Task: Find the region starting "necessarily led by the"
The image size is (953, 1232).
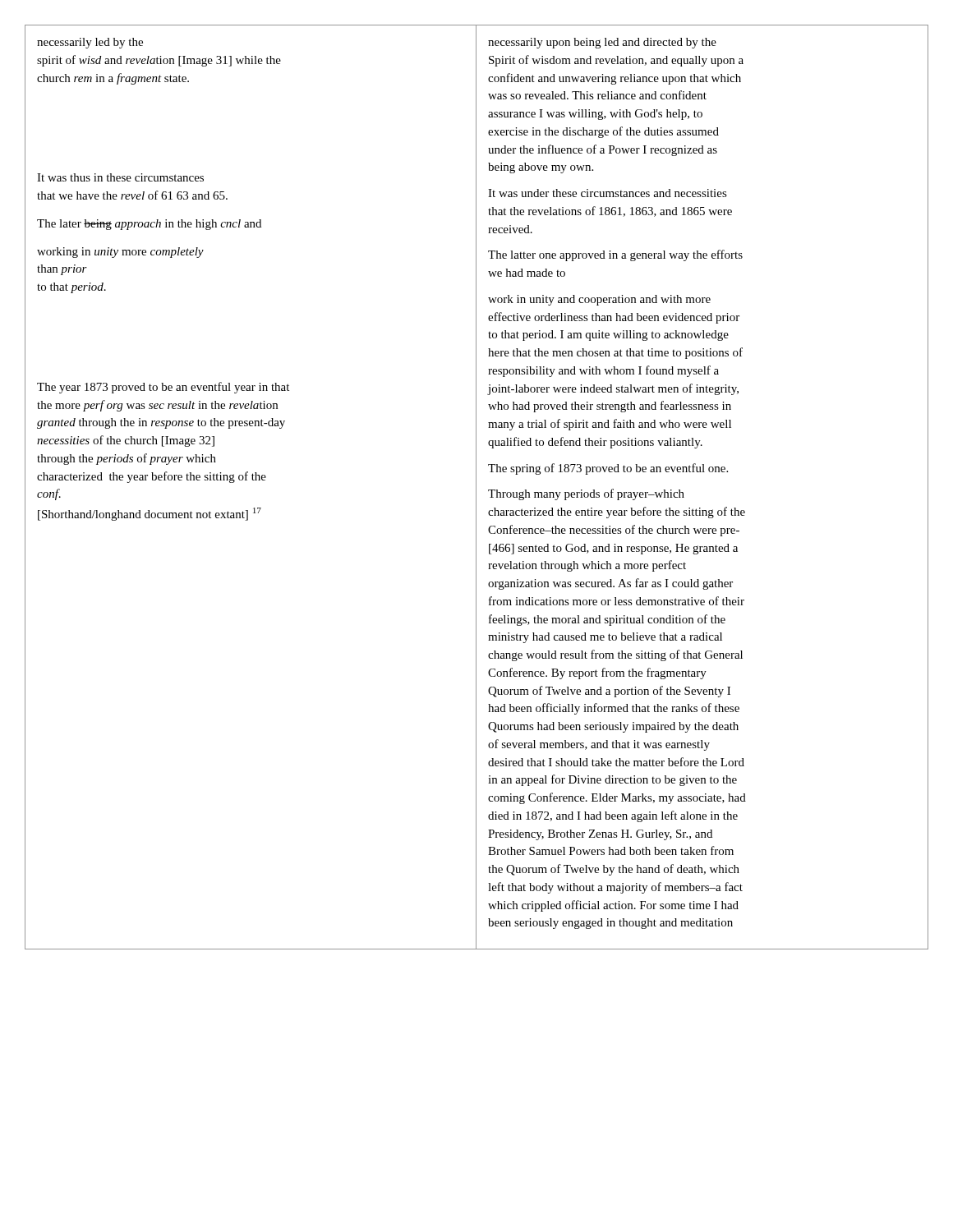Action: coord(251,60)
